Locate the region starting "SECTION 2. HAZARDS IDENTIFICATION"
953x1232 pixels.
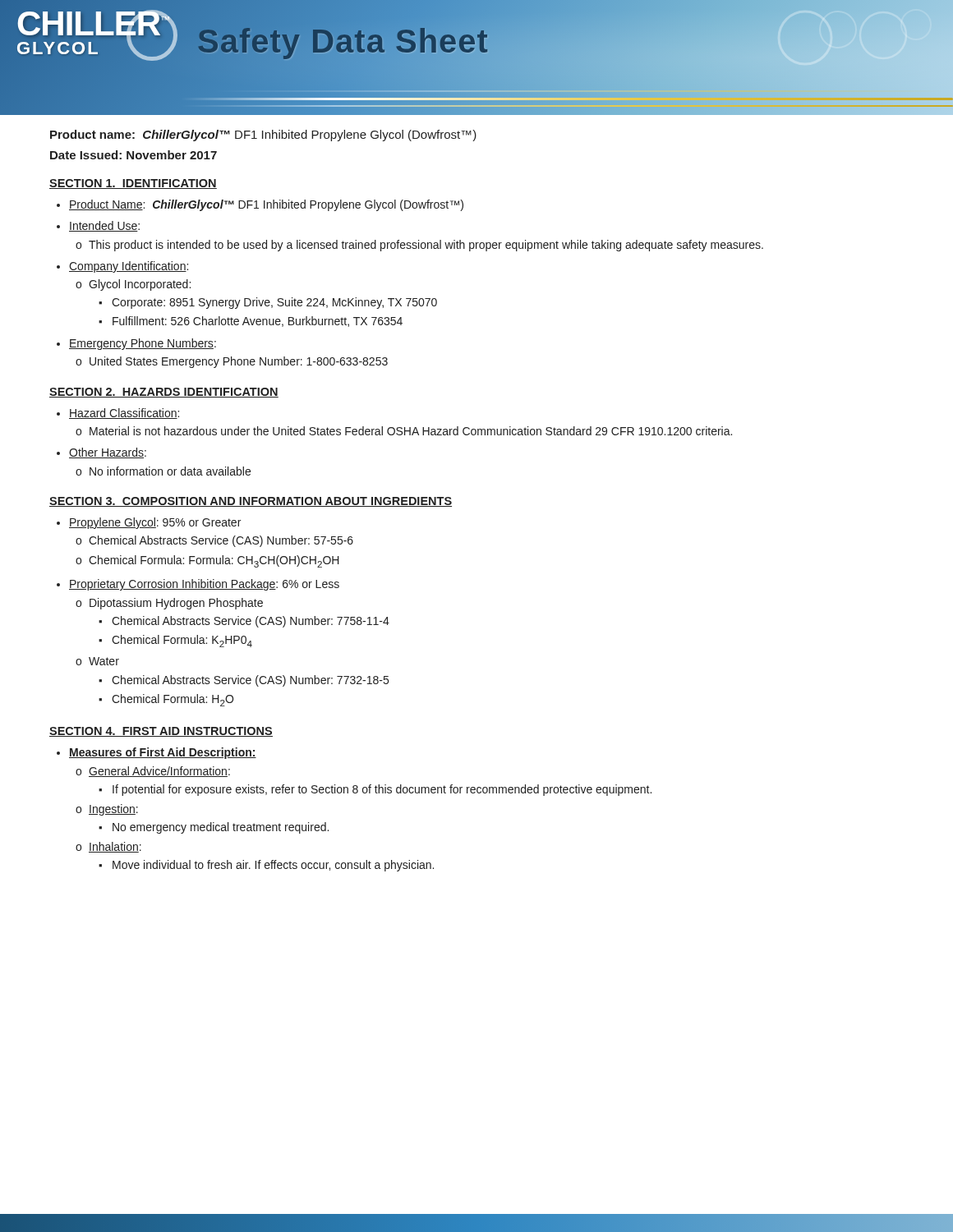pyautogui.click(x=164, y=392)
